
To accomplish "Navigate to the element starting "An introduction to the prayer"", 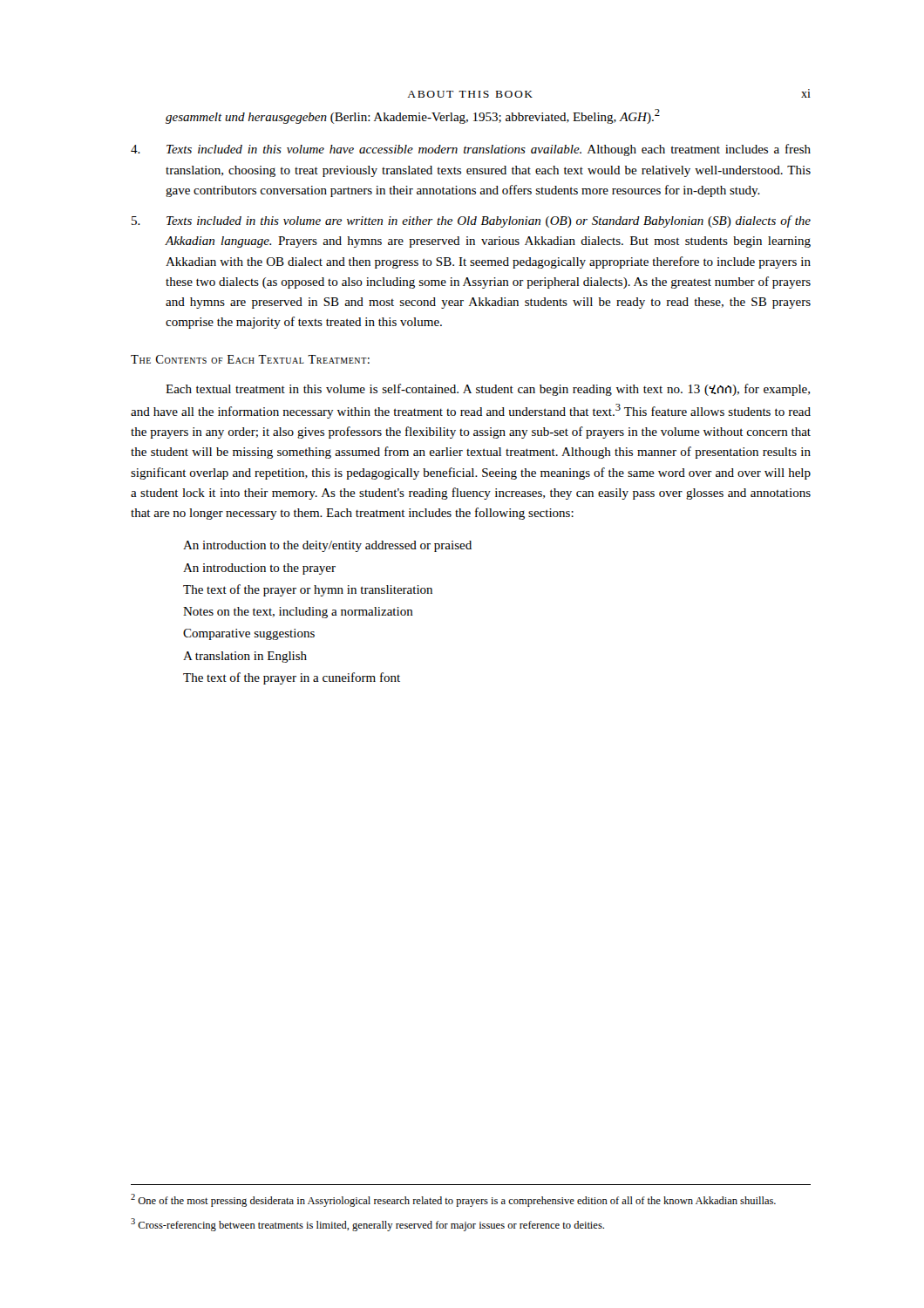I will point(259,567).
